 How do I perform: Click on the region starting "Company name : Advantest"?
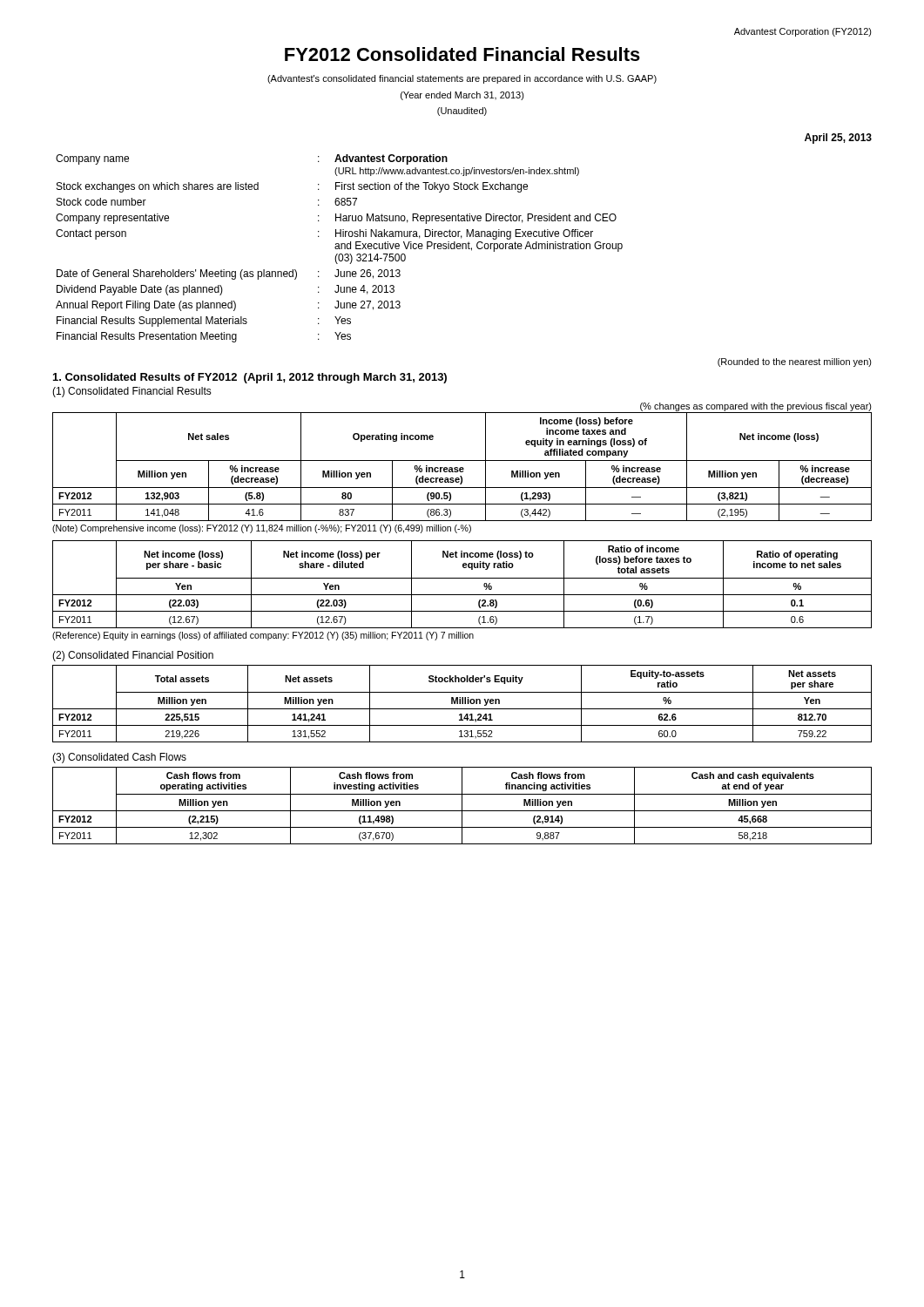(x=462, y=165)
